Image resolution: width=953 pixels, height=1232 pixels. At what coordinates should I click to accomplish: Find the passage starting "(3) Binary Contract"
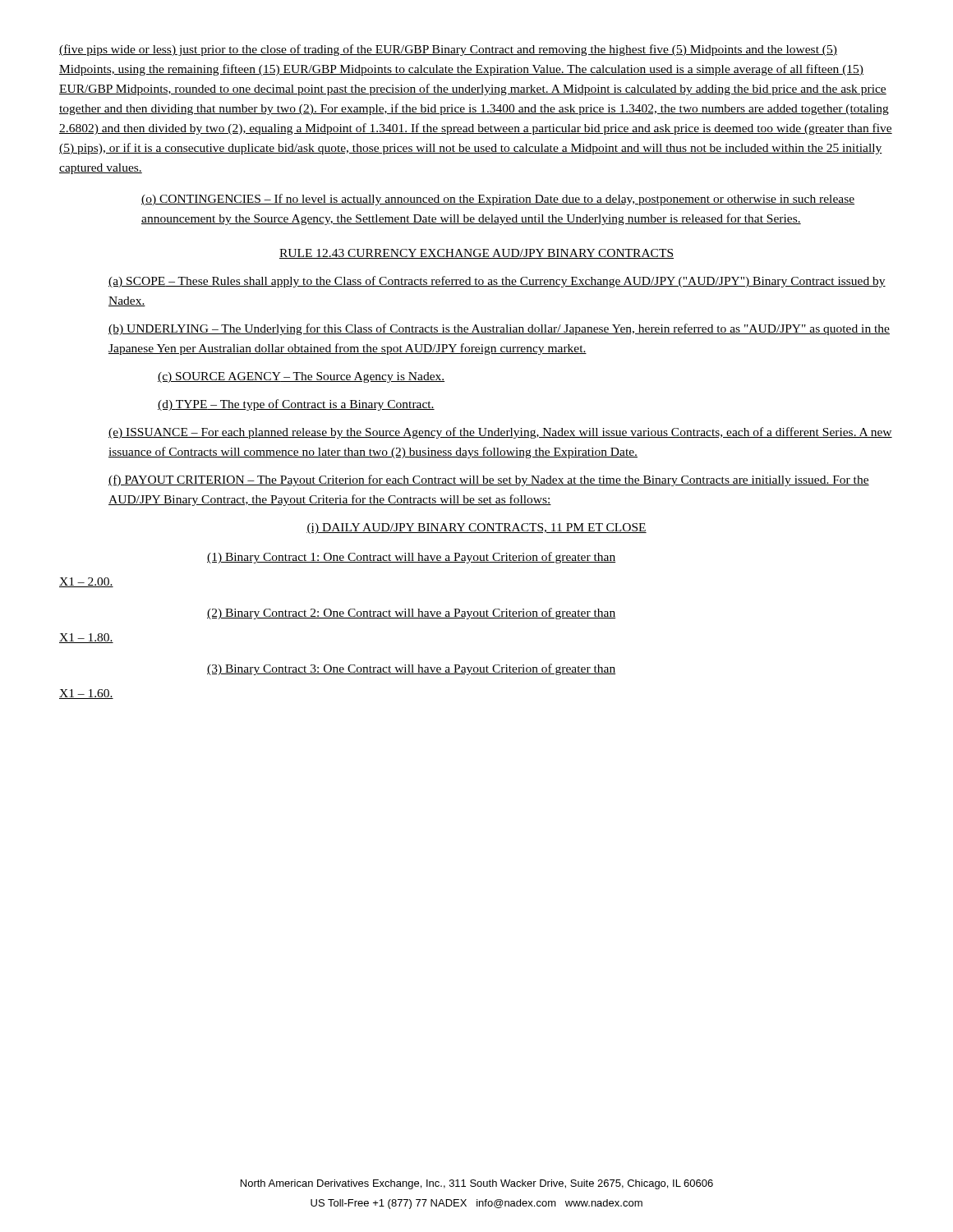pyautogui.click(x=411, y=668)
